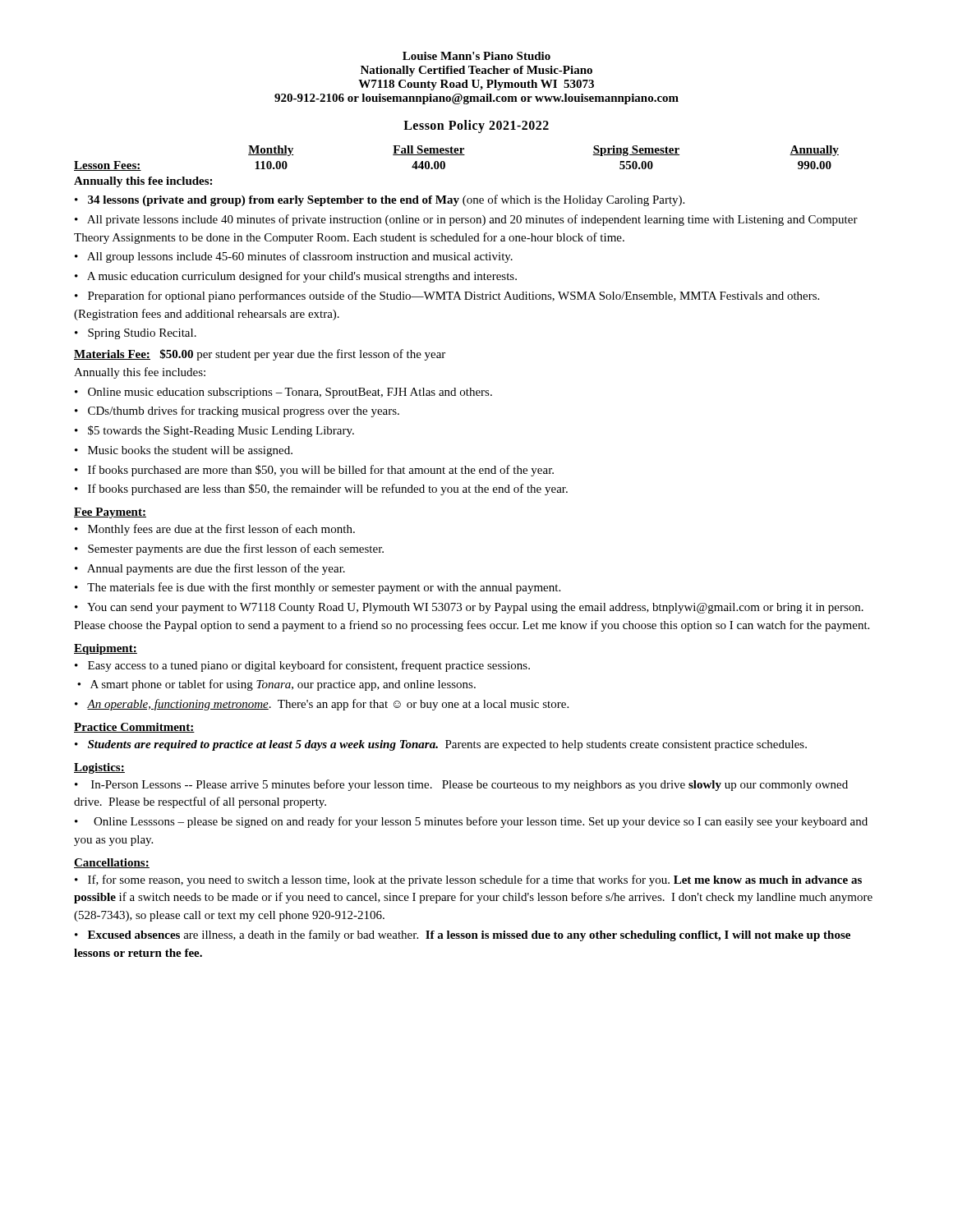Screen dimensions: 1232x953
Task: Point to the block starting "• Semester payments are due the first lesson"
Action: 229,548
